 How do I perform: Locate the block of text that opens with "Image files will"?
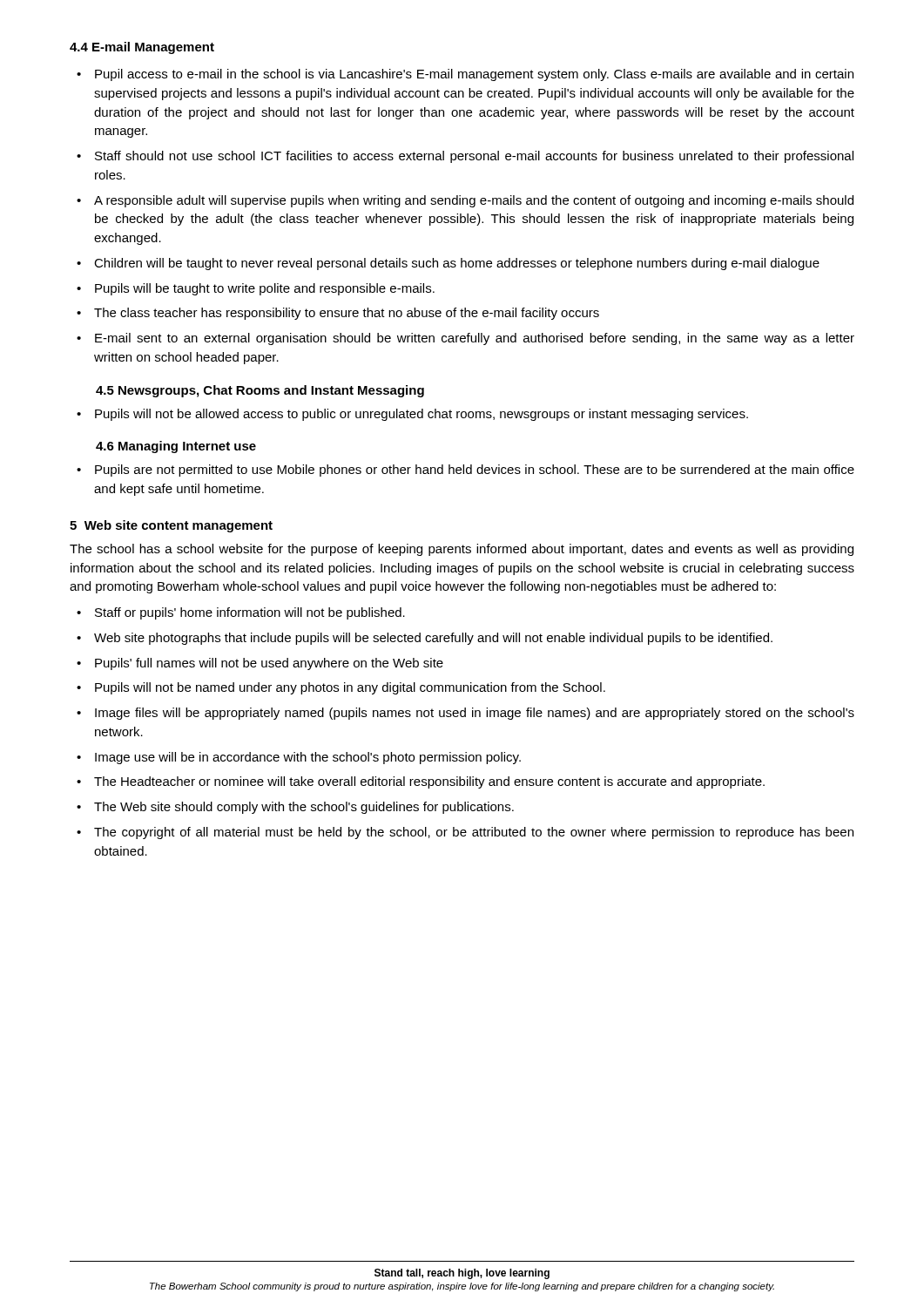[474, 722]
